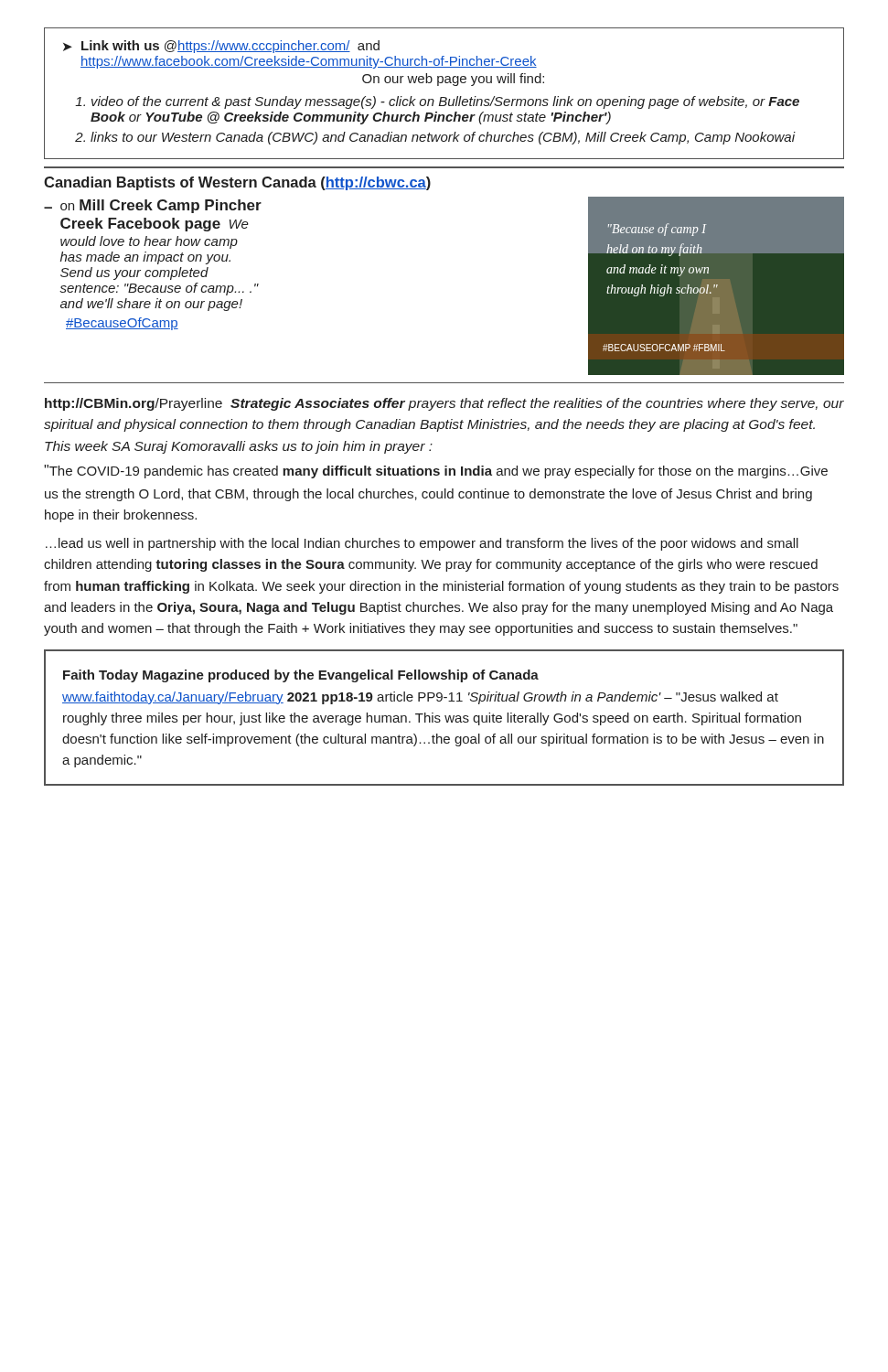Select the text block that reads "http://CBMin.org/Prayerline Strategic Associates offer prayers that reflect the"

(x=444, y=404)
